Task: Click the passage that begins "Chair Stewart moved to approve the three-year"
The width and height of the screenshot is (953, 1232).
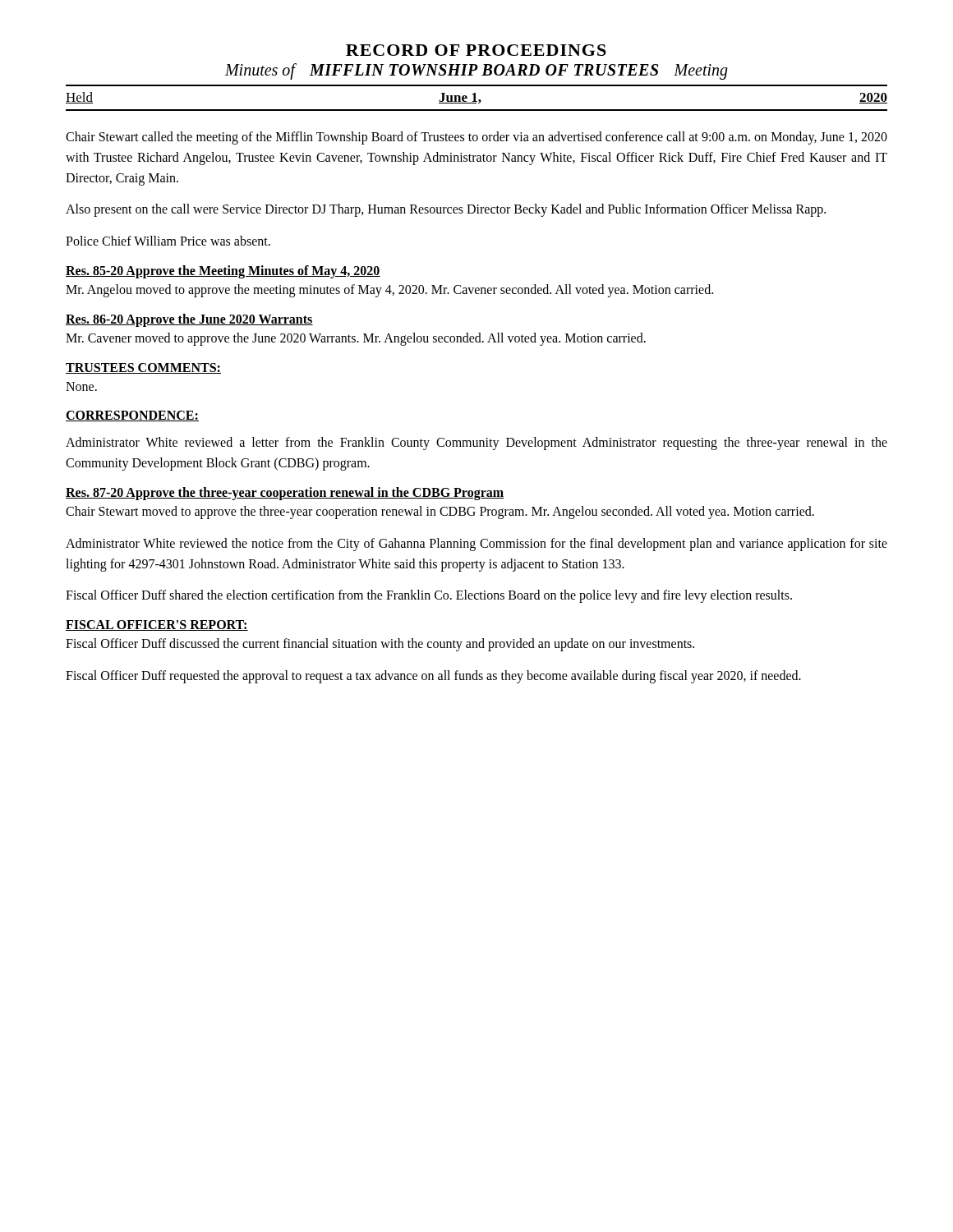Action: pyautogui.click(x=440, y=511)
